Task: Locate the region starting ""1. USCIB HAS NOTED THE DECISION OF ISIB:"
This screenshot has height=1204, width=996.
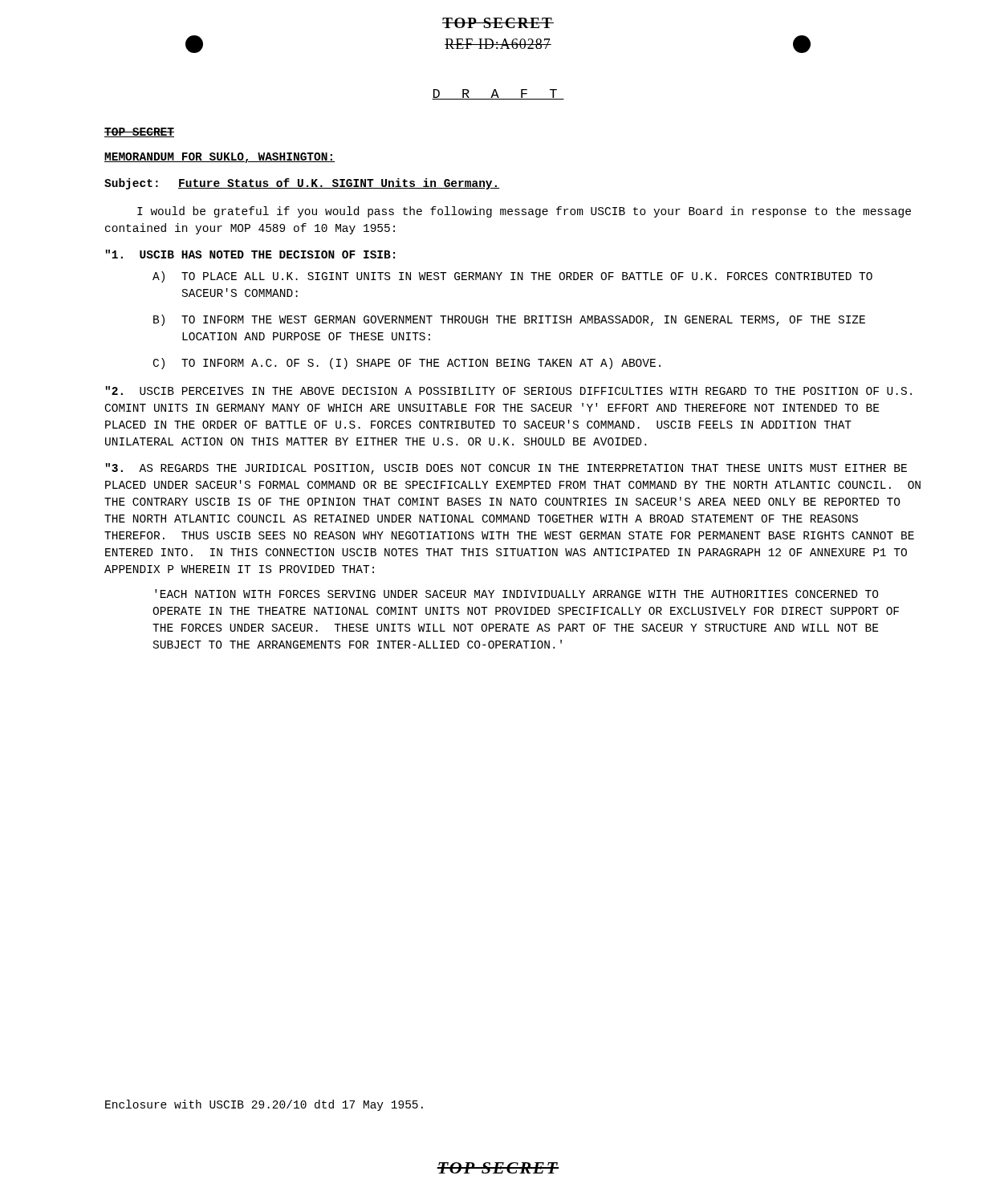Action: coord(251,255)
